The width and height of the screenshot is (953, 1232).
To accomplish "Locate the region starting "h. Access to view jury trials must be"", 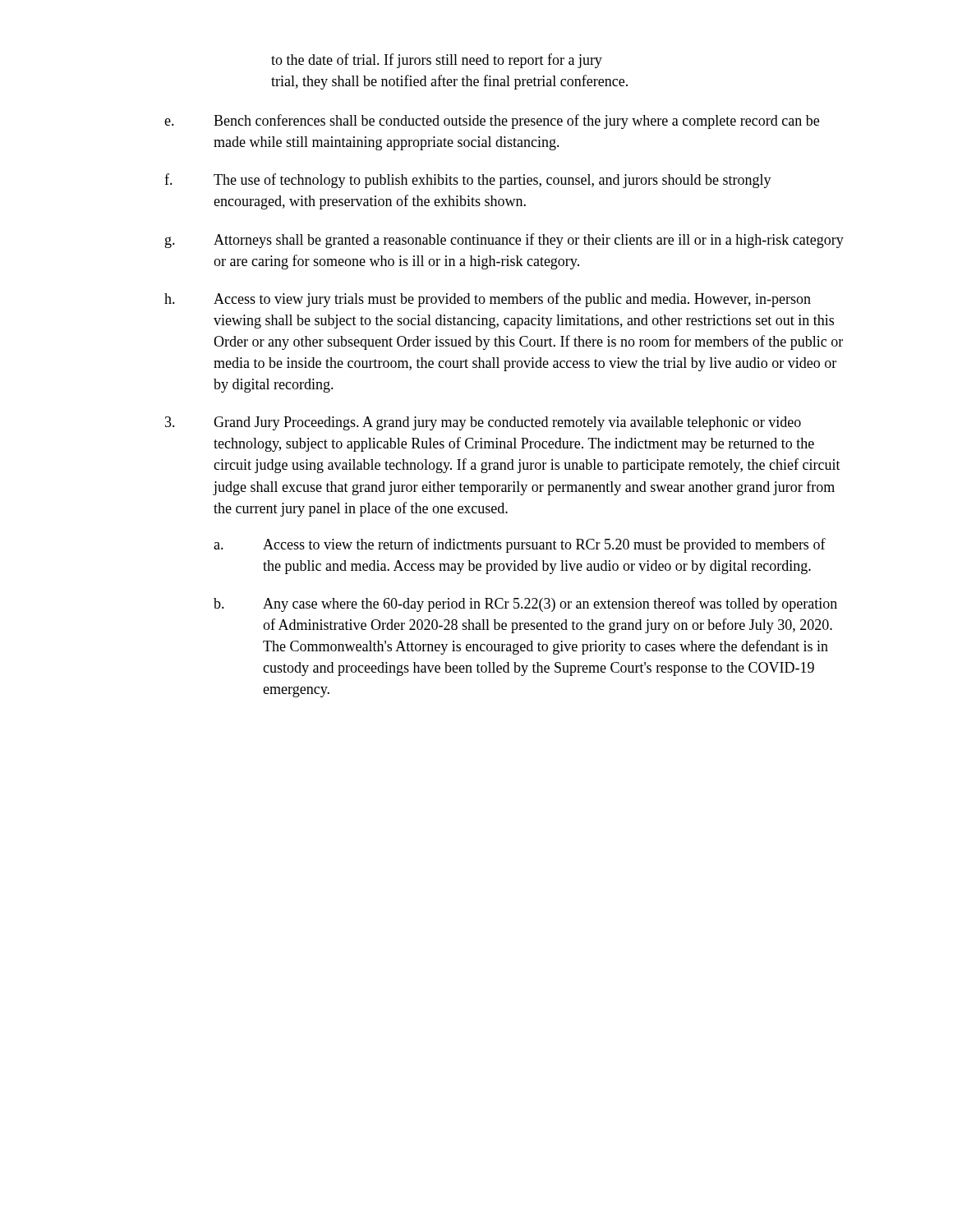I will click(x=505, y=342).
